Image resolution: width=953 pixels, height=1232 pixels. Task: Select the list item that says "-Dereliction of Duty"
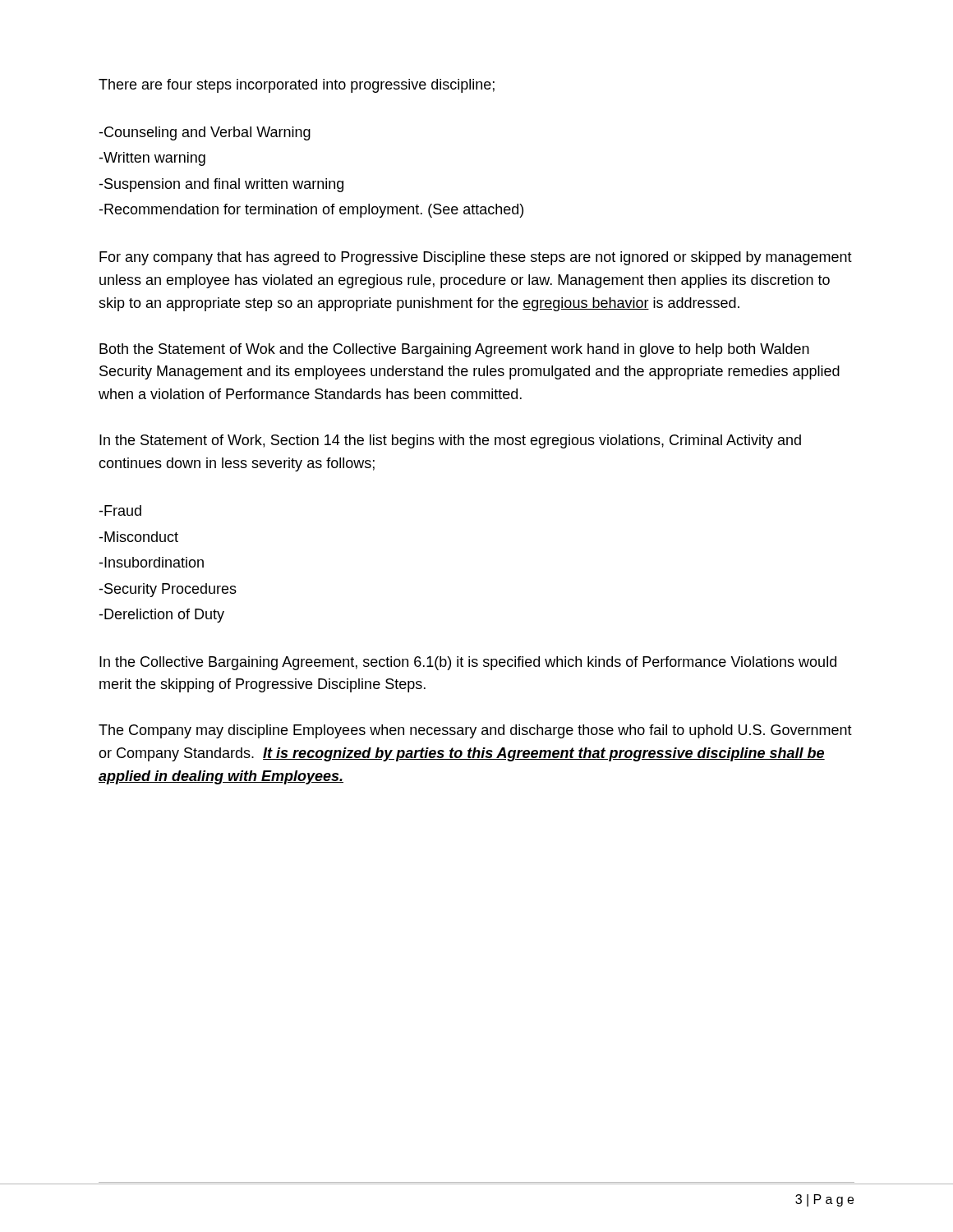pos(161,614)
